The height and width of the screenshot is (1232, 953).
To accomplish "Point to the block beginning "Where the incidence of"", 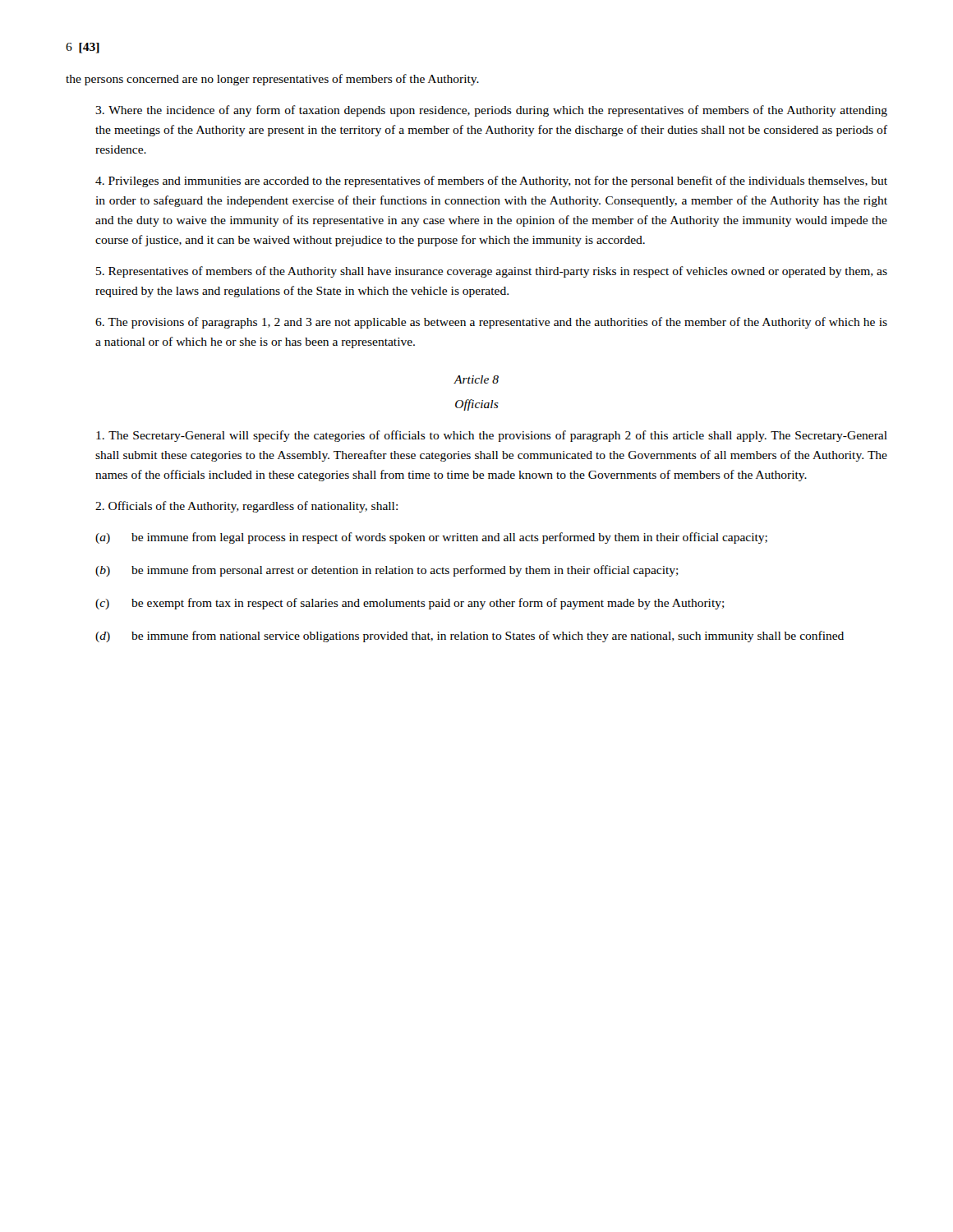I will pyautogui.click(x=491, y=129).
